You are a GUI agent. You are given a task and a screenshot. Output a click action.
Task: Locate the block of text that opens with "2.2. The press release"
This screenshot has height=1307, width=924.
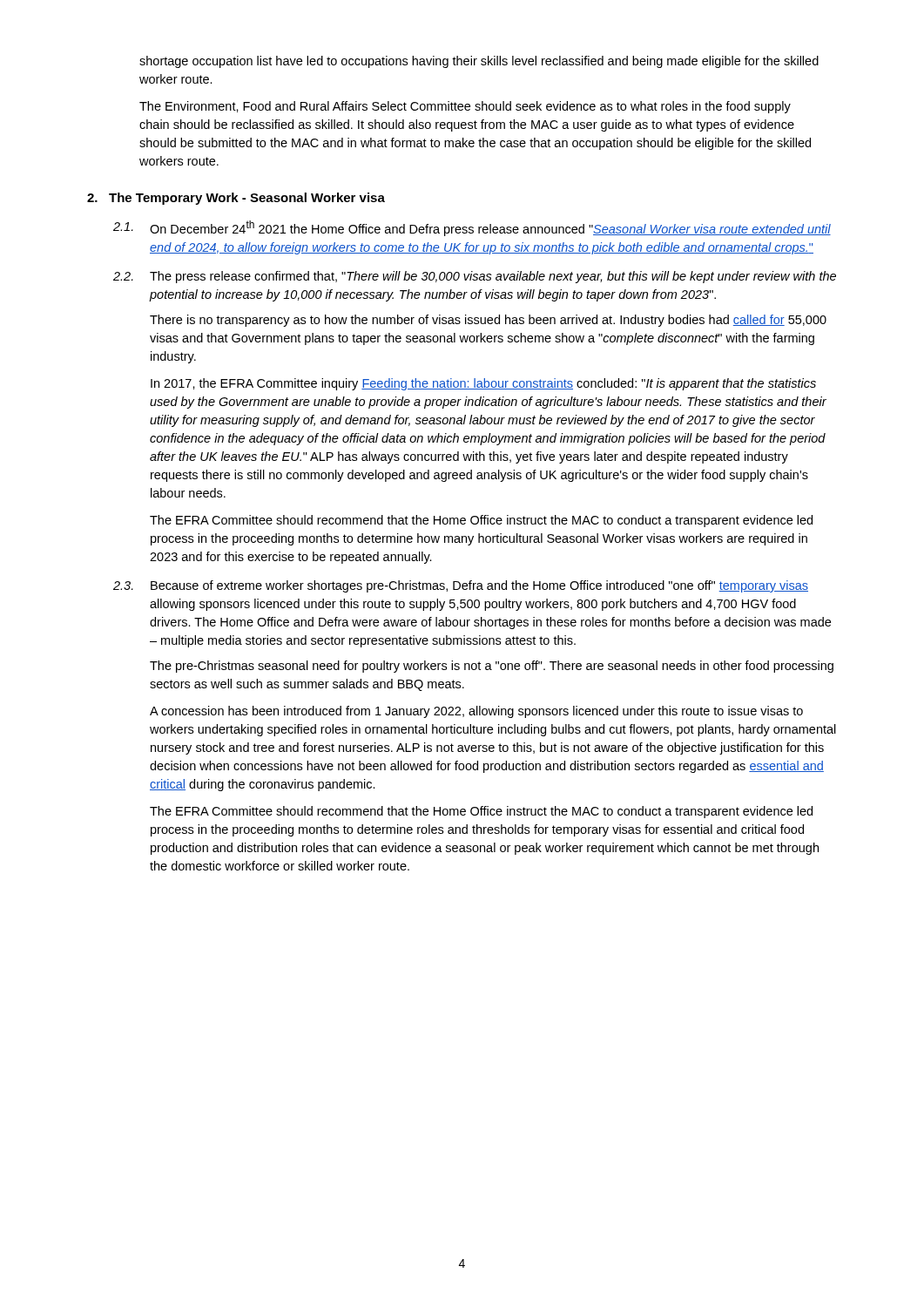coord(475,286)
